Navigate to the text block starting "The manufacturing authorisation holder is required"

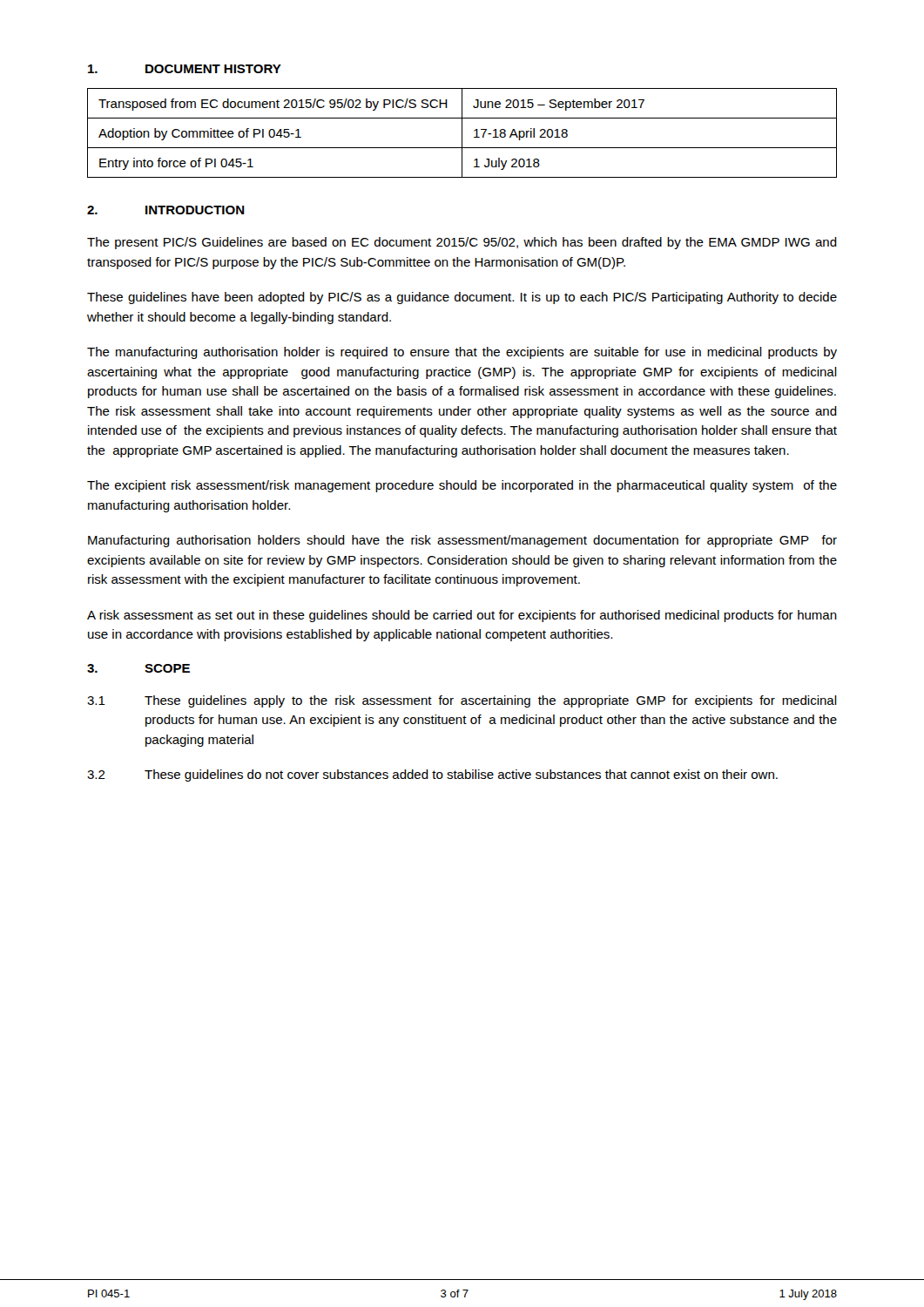pos(462,401)
